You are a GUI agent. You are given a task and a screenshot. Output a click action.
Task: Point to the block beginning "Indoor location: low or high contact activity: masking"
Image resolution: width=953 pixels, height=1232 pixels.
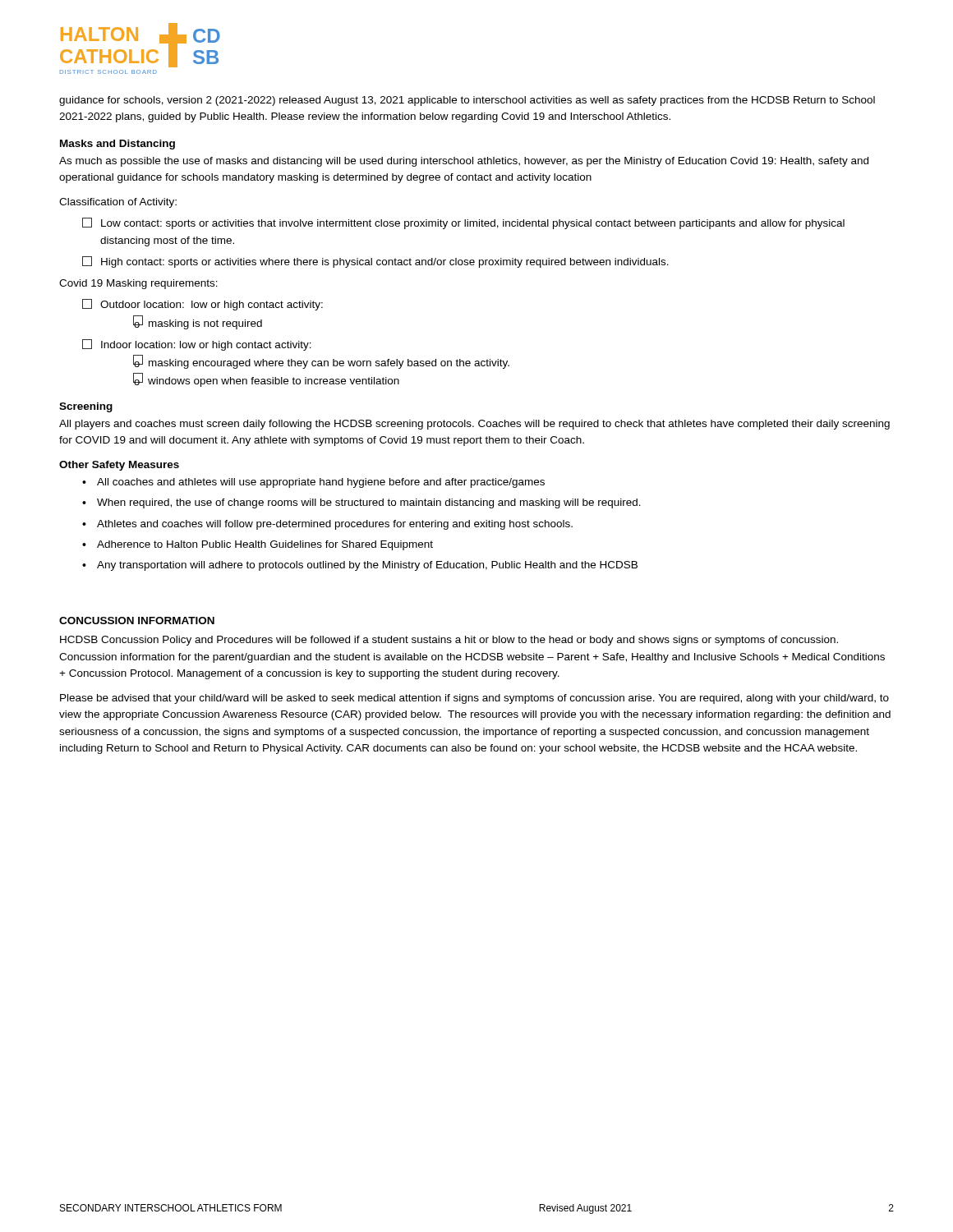click(x=497, y=364)
